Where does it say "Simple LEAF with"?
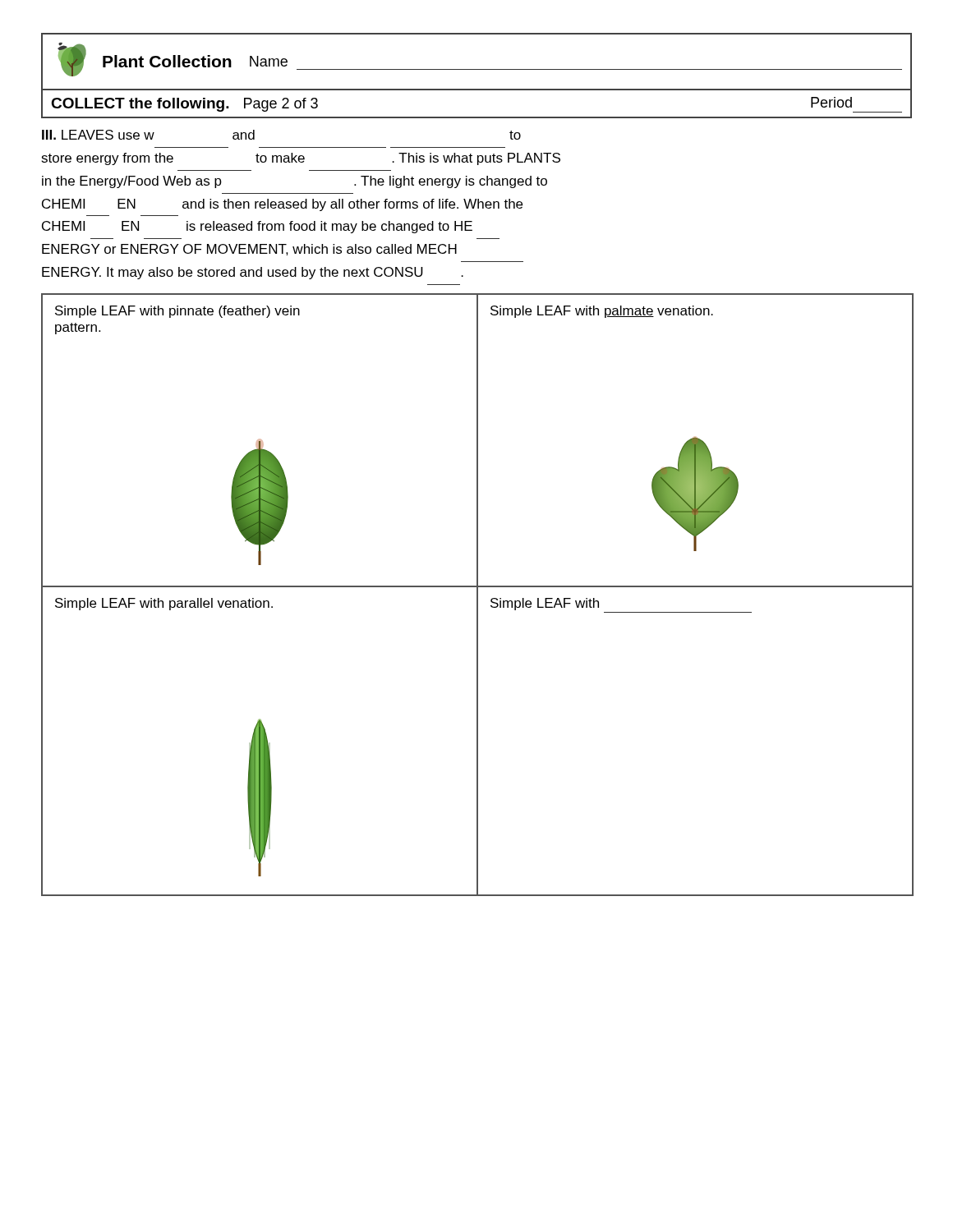Screen dimensions: 1232x953 pos(621,604)
